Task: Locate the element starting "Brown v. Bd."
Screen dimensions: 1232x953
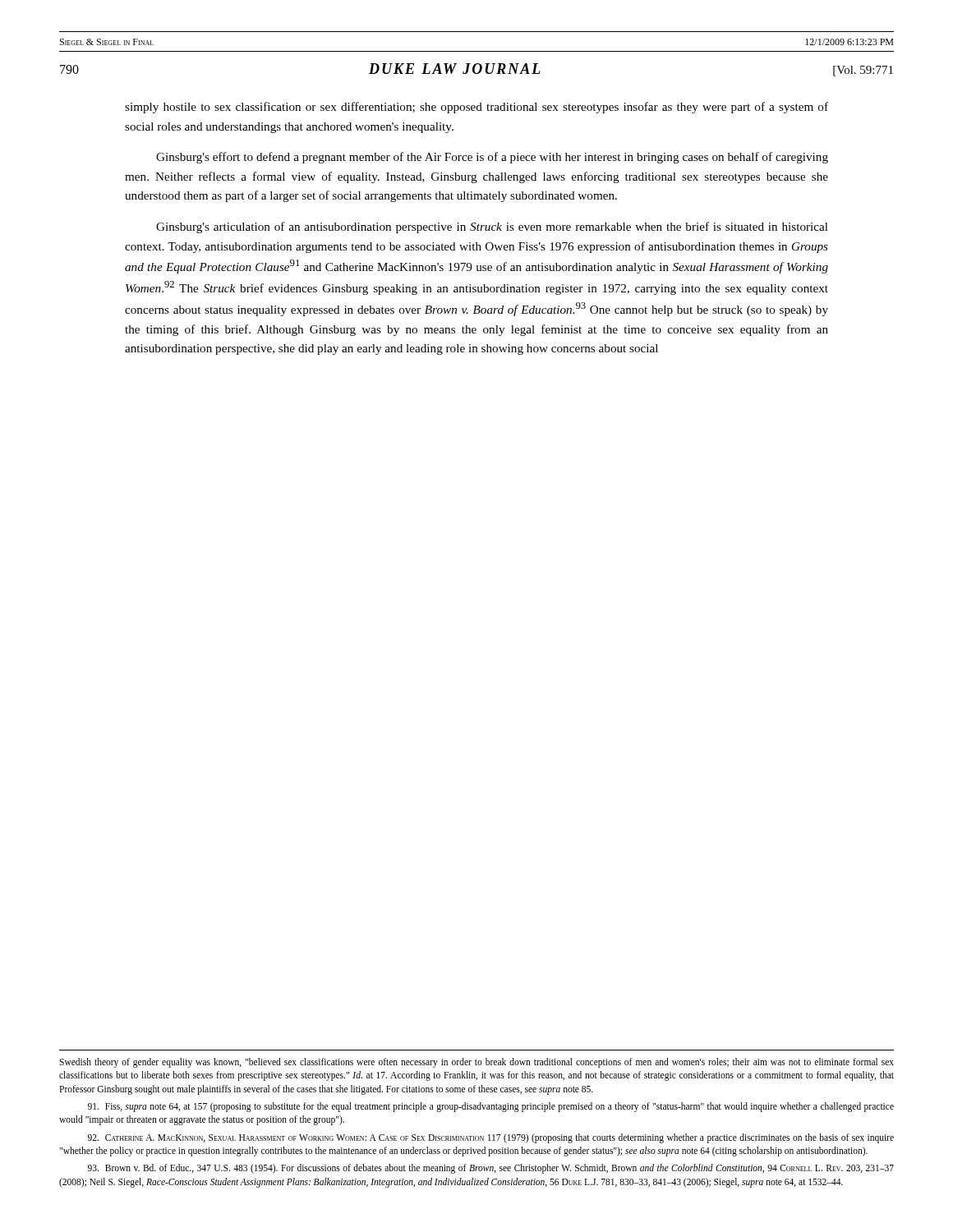Action: [x=476, y=1175]
